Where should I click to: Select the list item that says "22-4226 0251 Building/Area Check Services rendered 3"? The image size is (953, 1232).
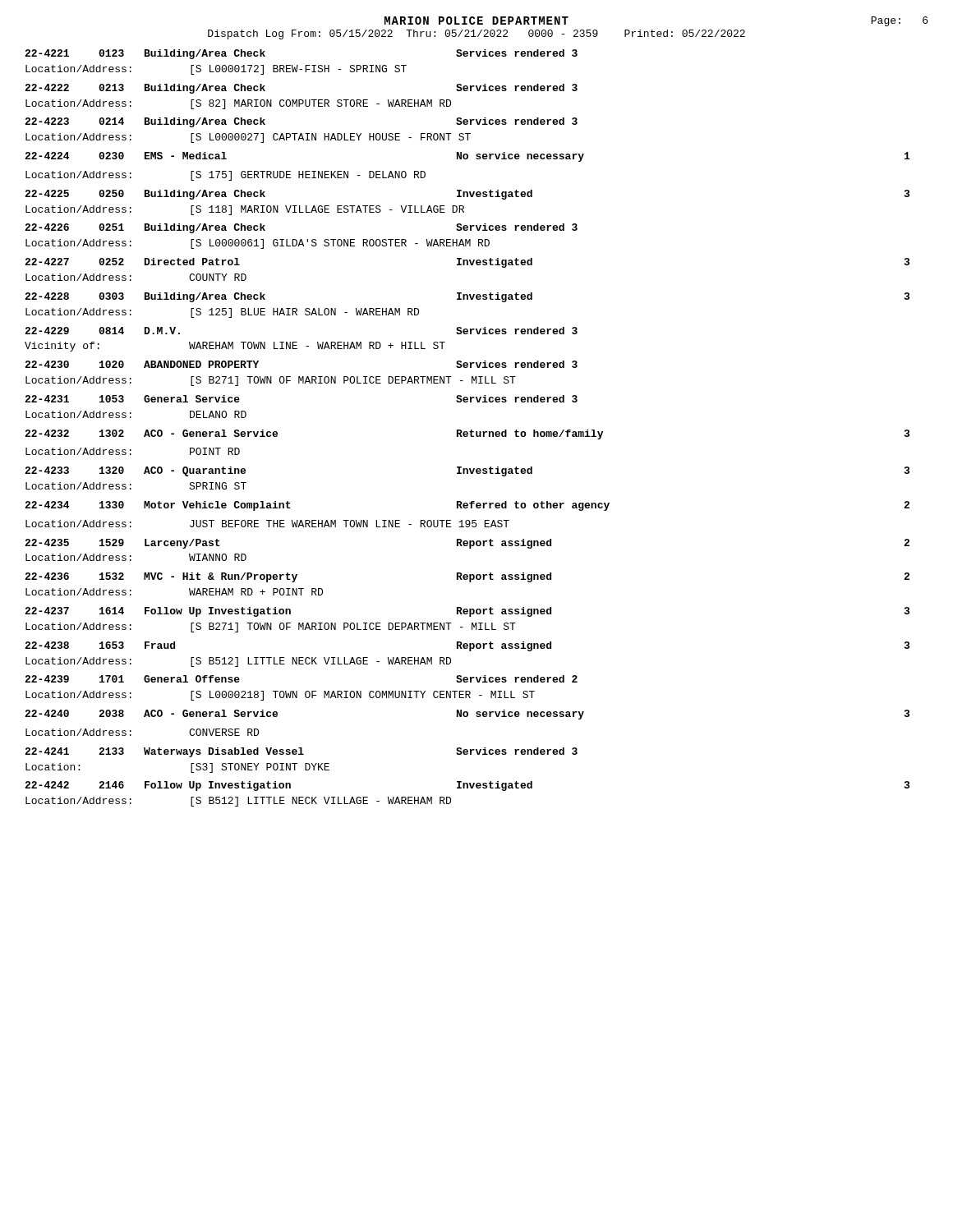point(476,237)
